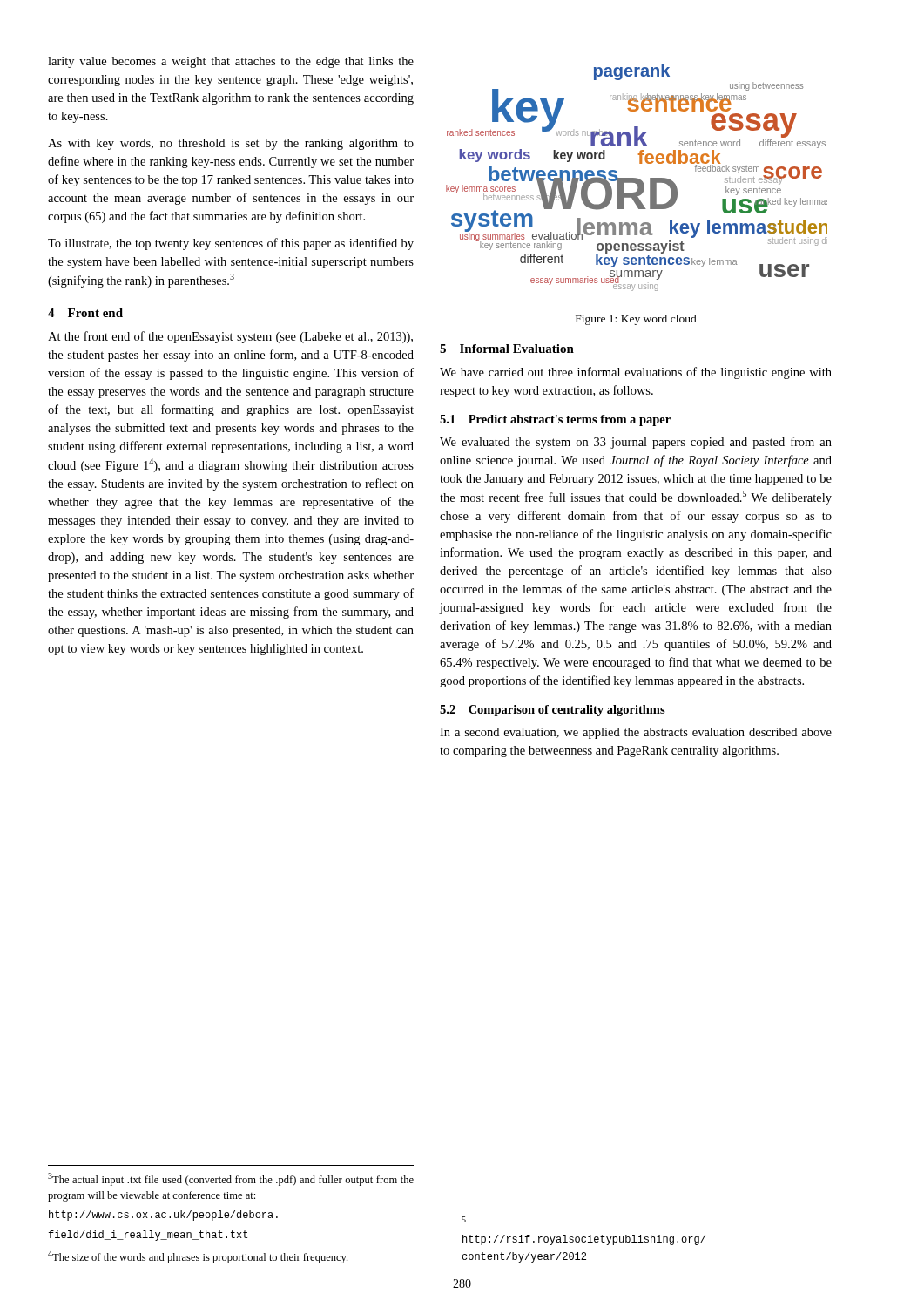Navigate to the block starting "In a second evaluation, we applied the"

tap(636, 742)
